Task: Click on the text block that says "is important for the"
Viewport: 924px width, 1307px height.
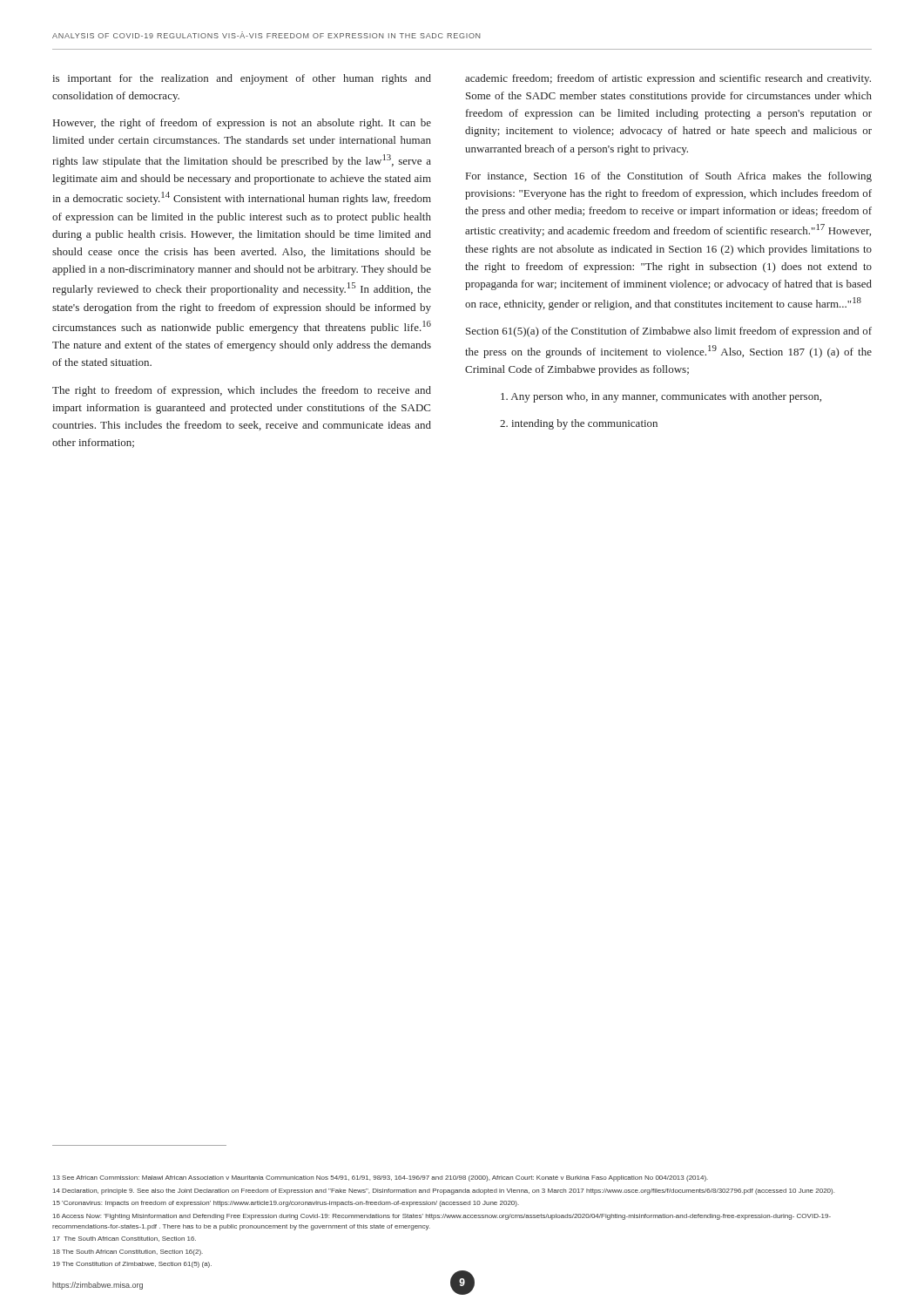Action: (x=242, y=87)
